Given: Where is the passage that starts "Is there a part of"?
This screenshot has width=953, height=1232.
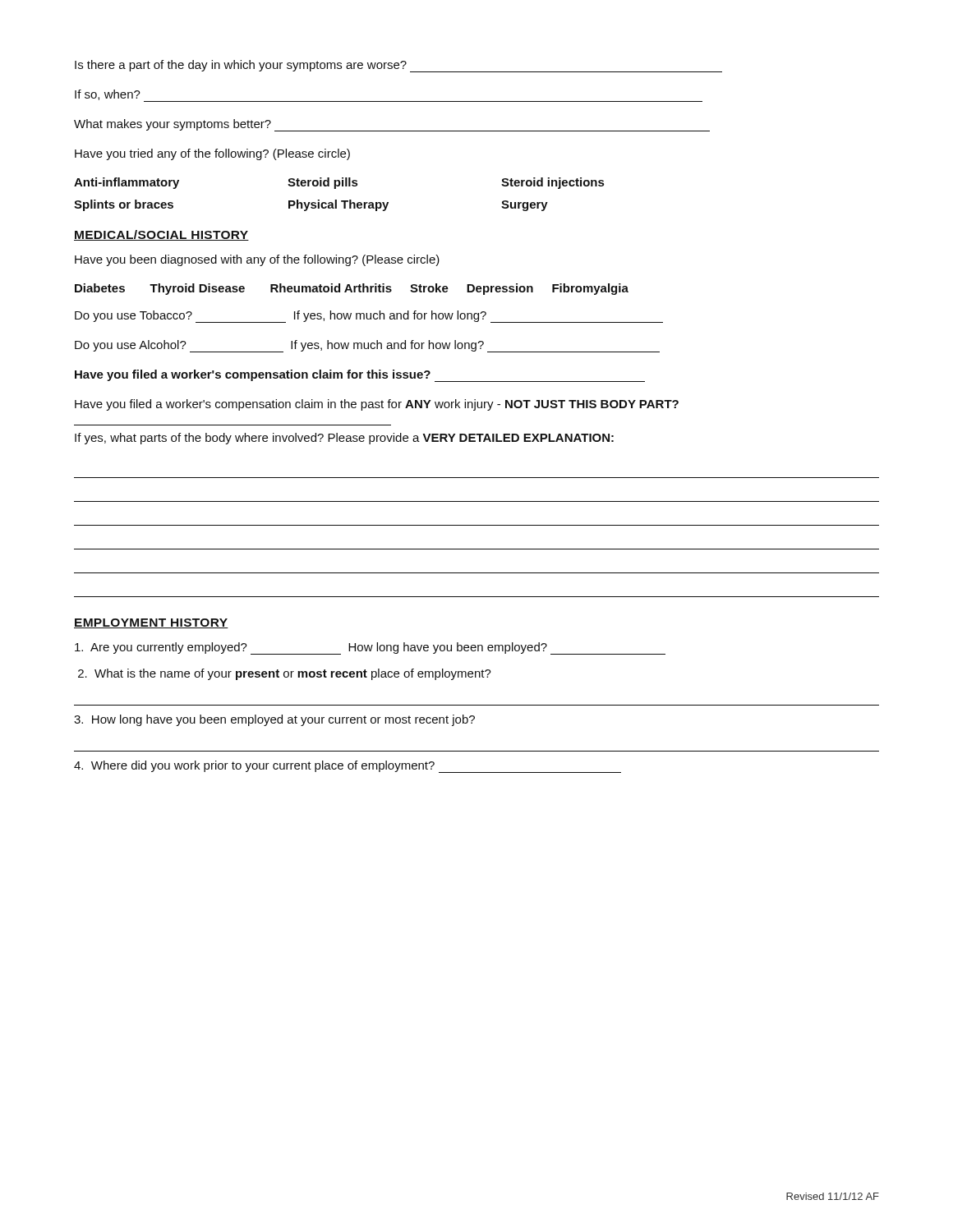Looking at the screenshot, I should (398, 65).
